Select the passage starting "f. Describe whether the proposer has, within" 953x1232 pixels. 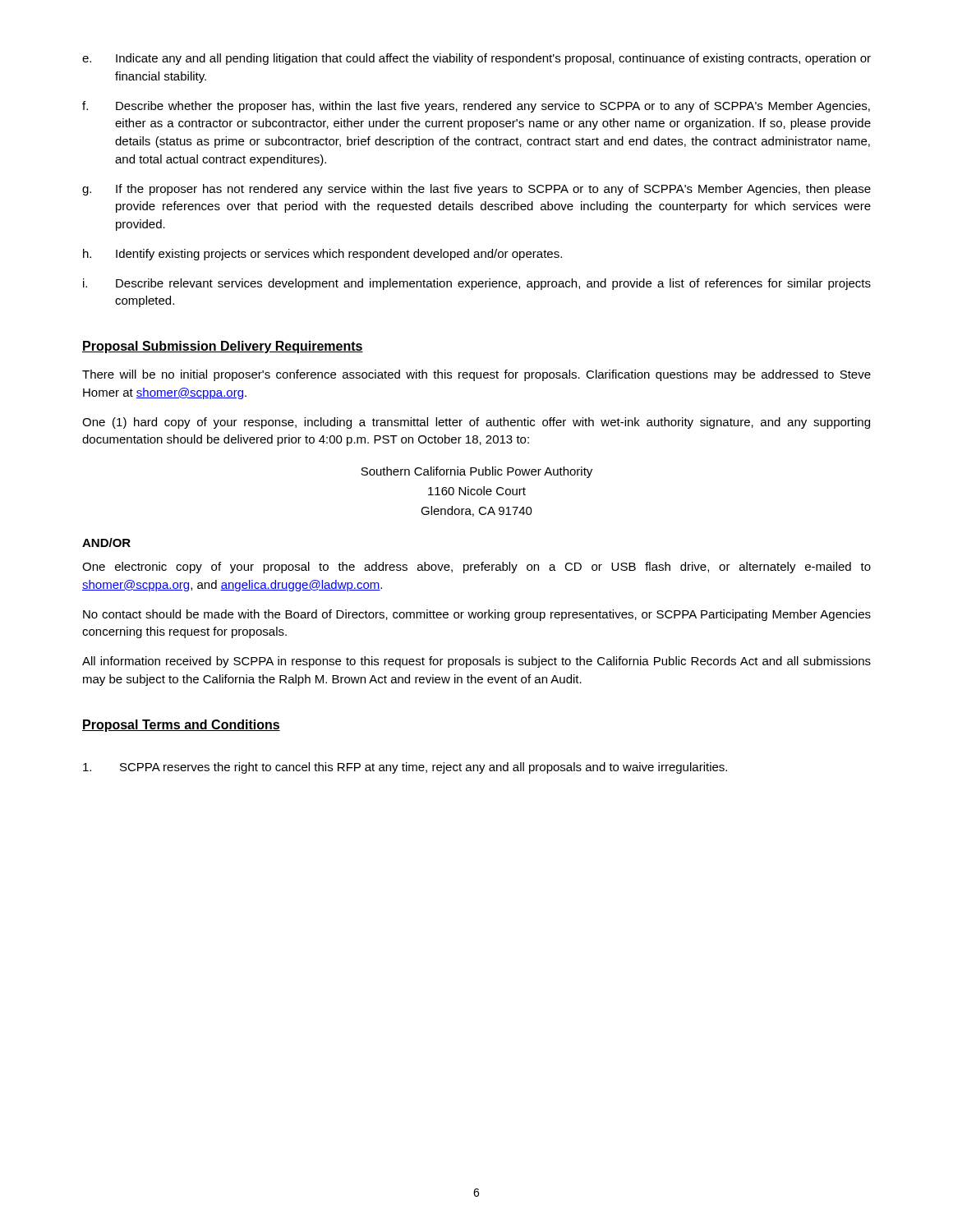coord(476,132)
